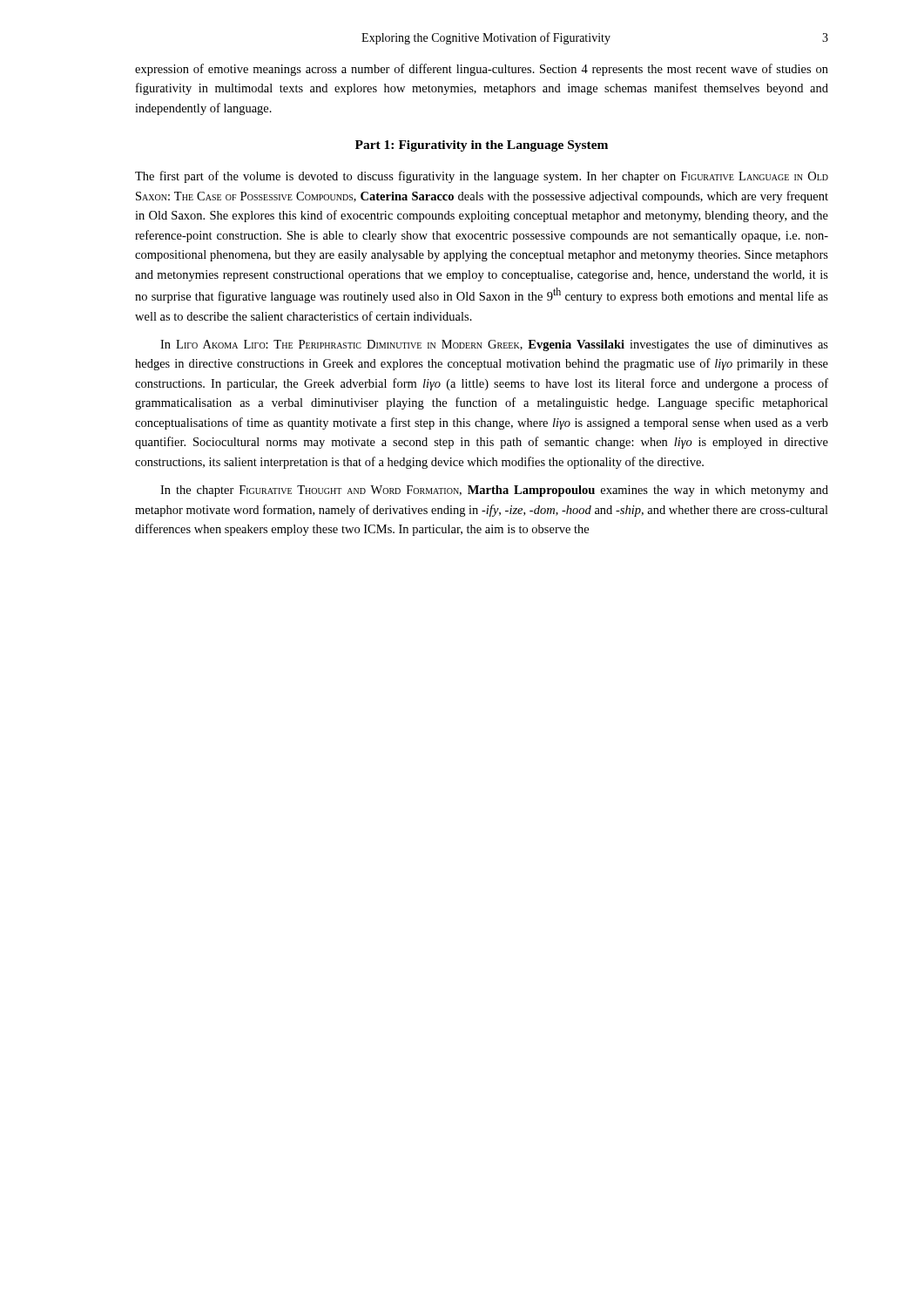The image size is (924, 1307).
Task: Point to the block beginning "expression of emotive meanings across"
Action: point(482,88)
